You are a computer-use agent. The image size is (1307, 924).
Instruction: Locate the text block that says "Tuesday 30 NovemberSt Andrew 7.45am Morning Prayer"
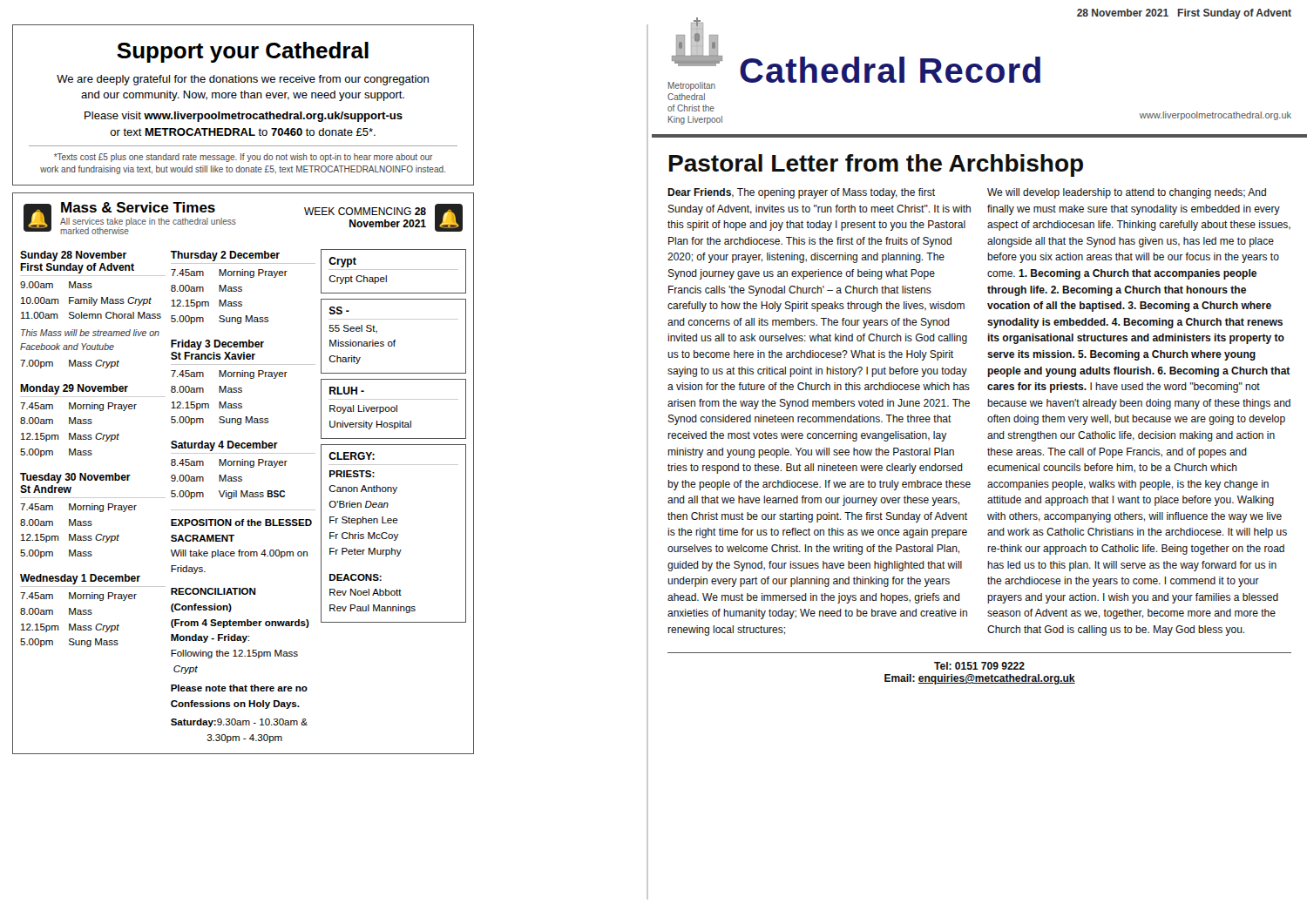coord(93,516)
